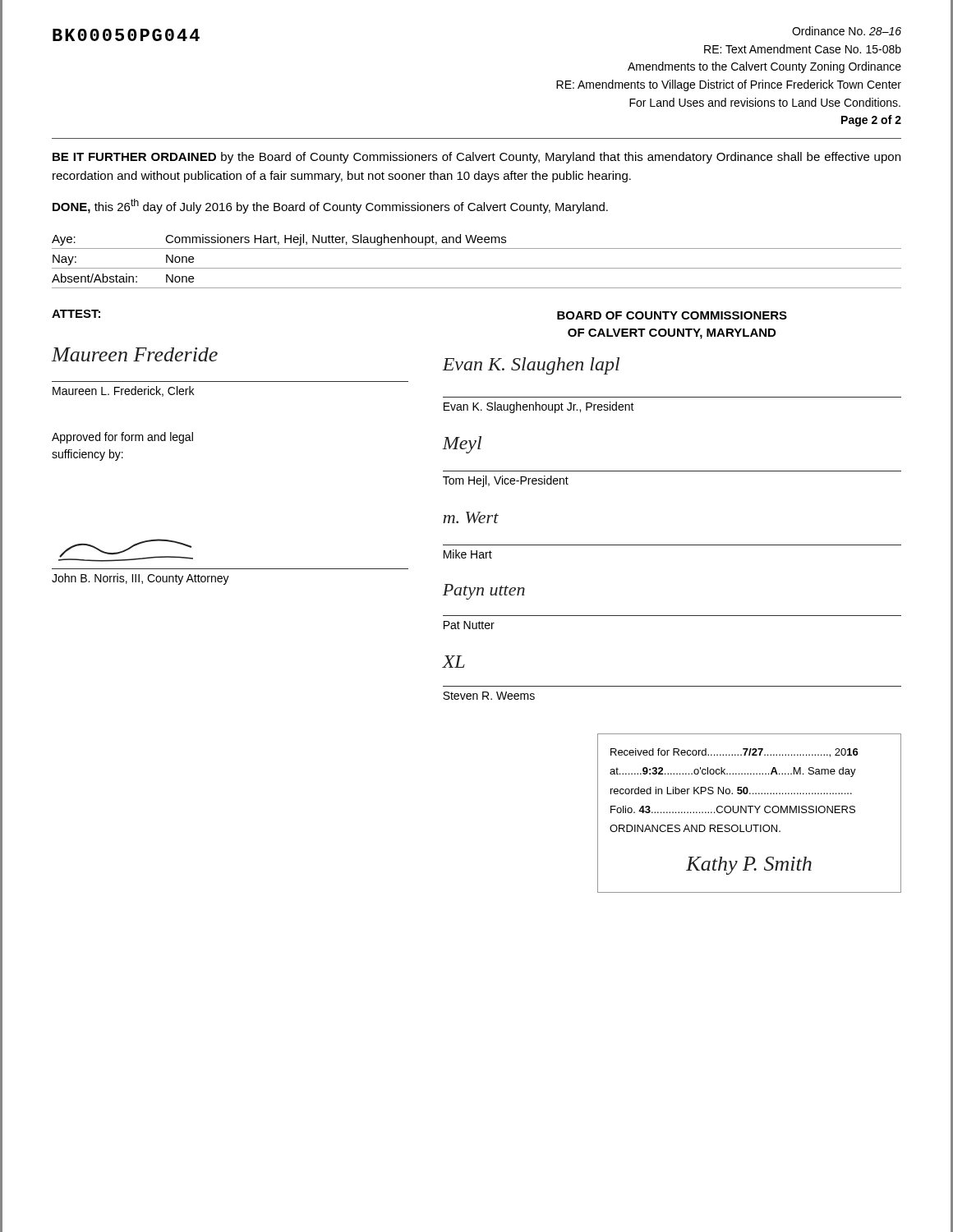953x1232 pixels.
Task: Point to "BOARD OF COUNTY COMMISSIONERSOF CALVERT COUNTY, MARYLAND"
Action: tap(672, 323)
